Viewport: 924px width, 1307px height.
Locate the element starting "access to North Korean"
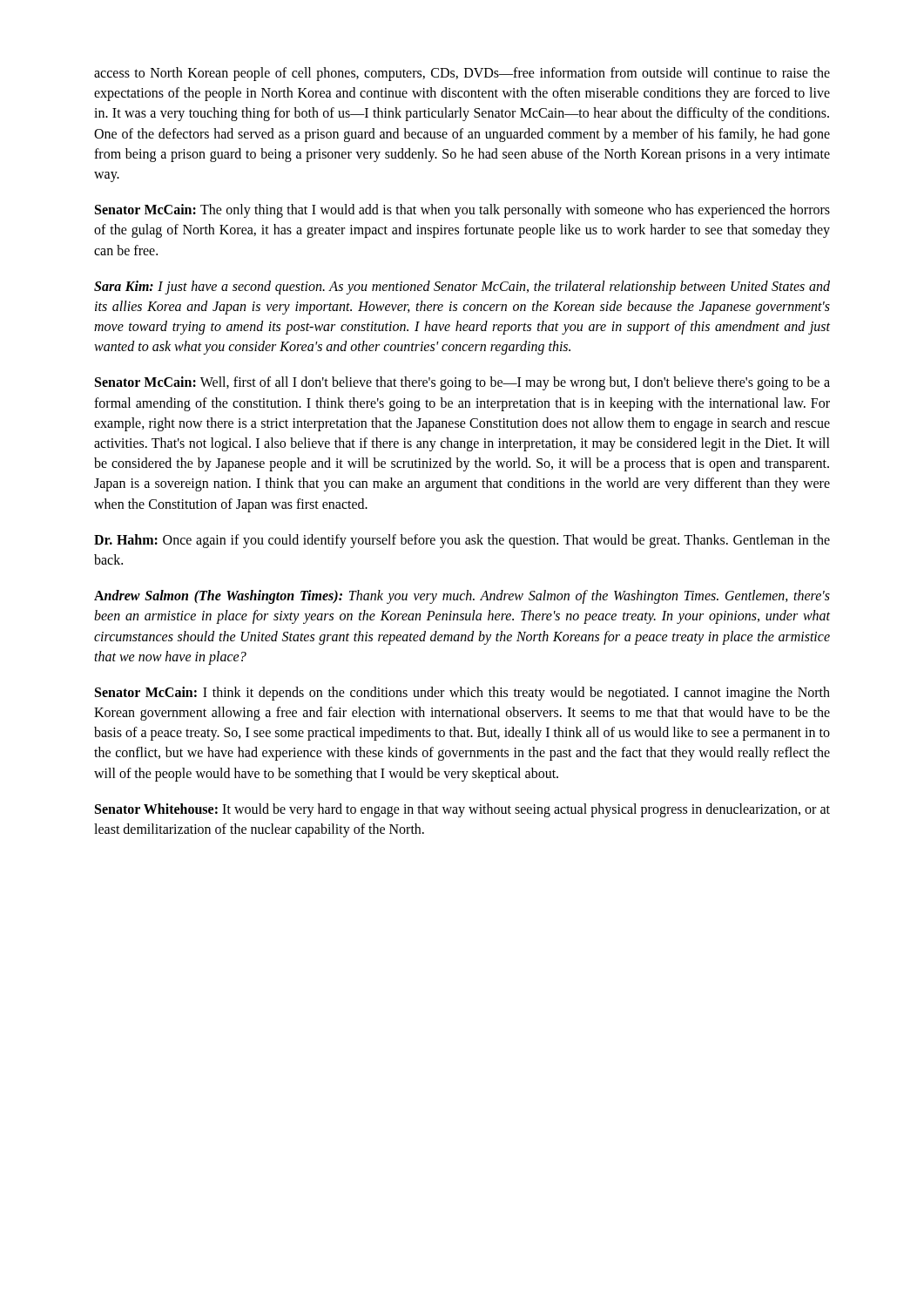click(x=462, y=123)
